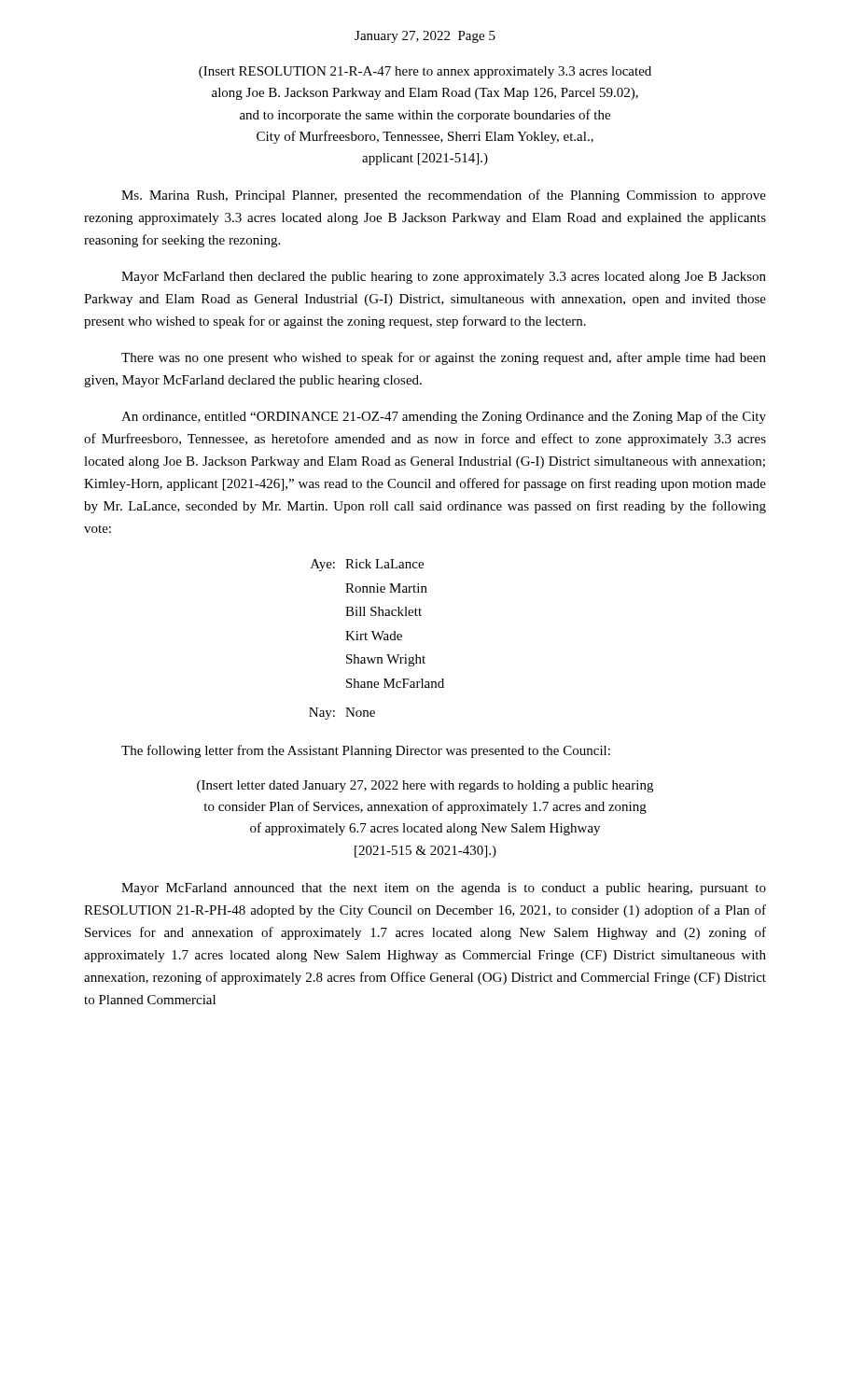850x1400 pixels.
Task: Select the text block that says "An ordinance, entitled"
Action: pos(425,472)
